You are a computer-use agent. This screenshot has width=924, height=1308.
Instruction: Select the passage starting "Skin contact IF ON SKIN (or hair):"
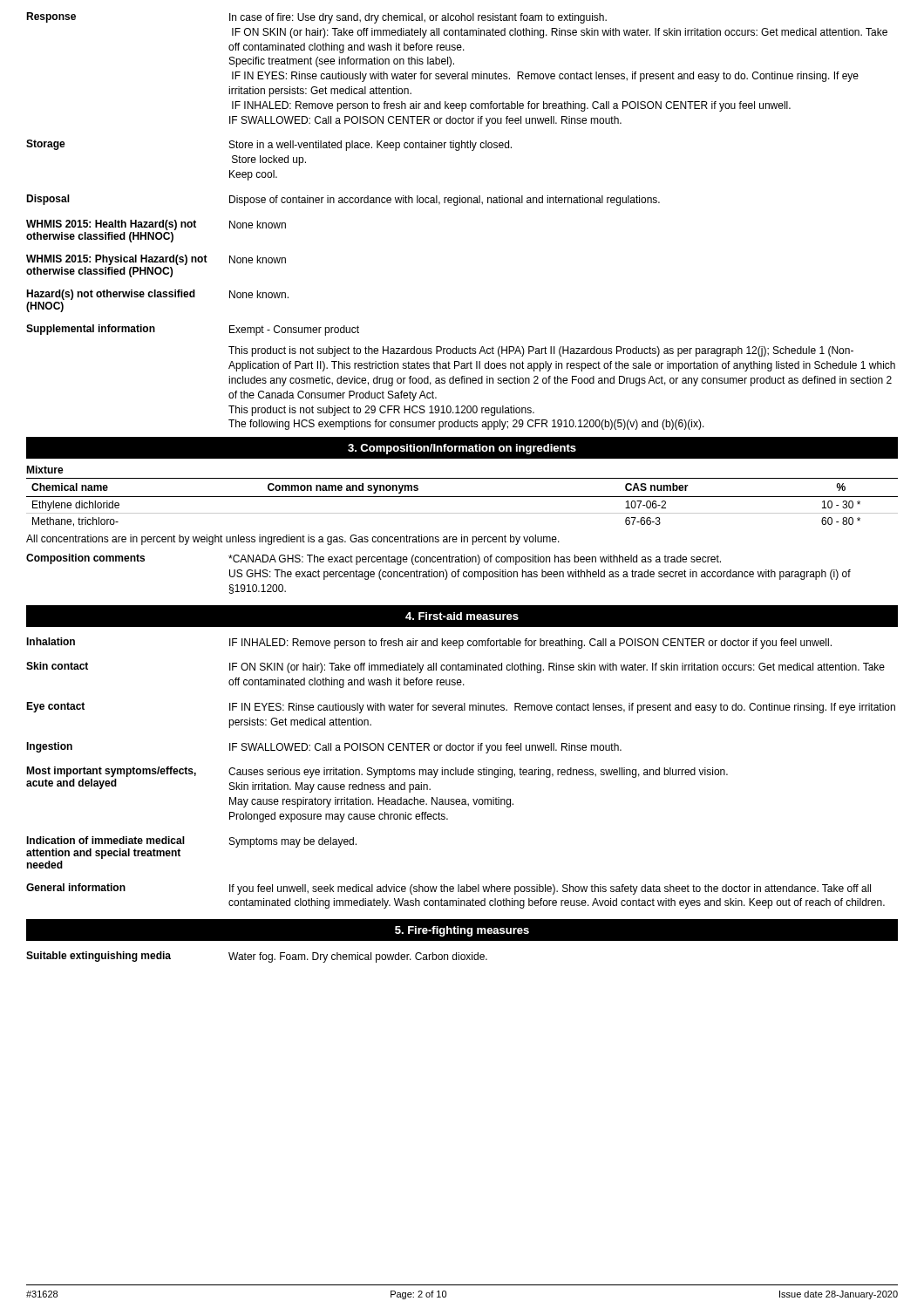pos(462,675)
